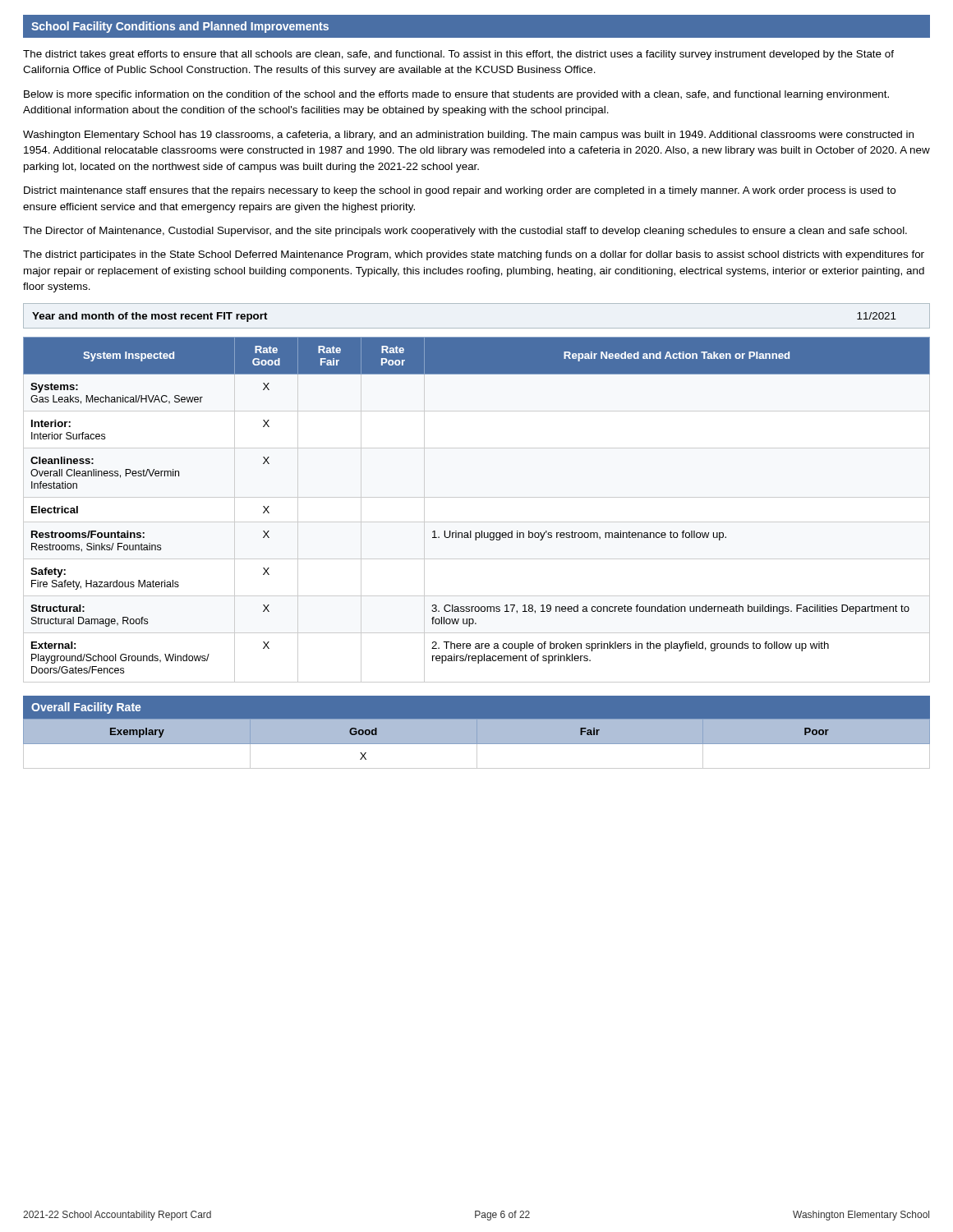This screenshot has width=953, height=1232.
Task: Point to the passage starting "The district takes great efforts to ensure"
Action: point(458,62)
